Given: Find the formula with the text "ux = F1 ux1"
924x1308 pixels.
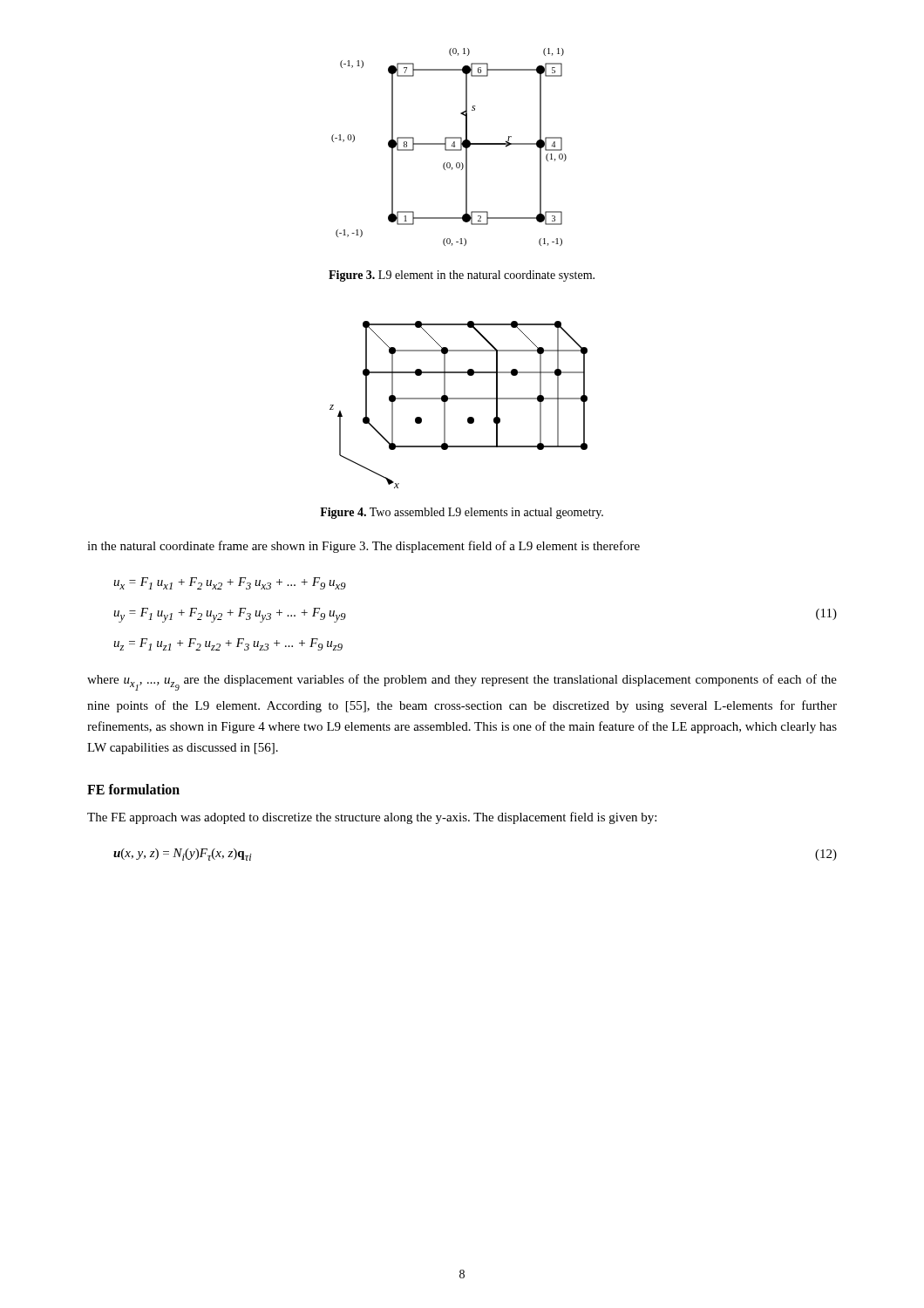Looking at the screenshot, I should coord(230,583).
